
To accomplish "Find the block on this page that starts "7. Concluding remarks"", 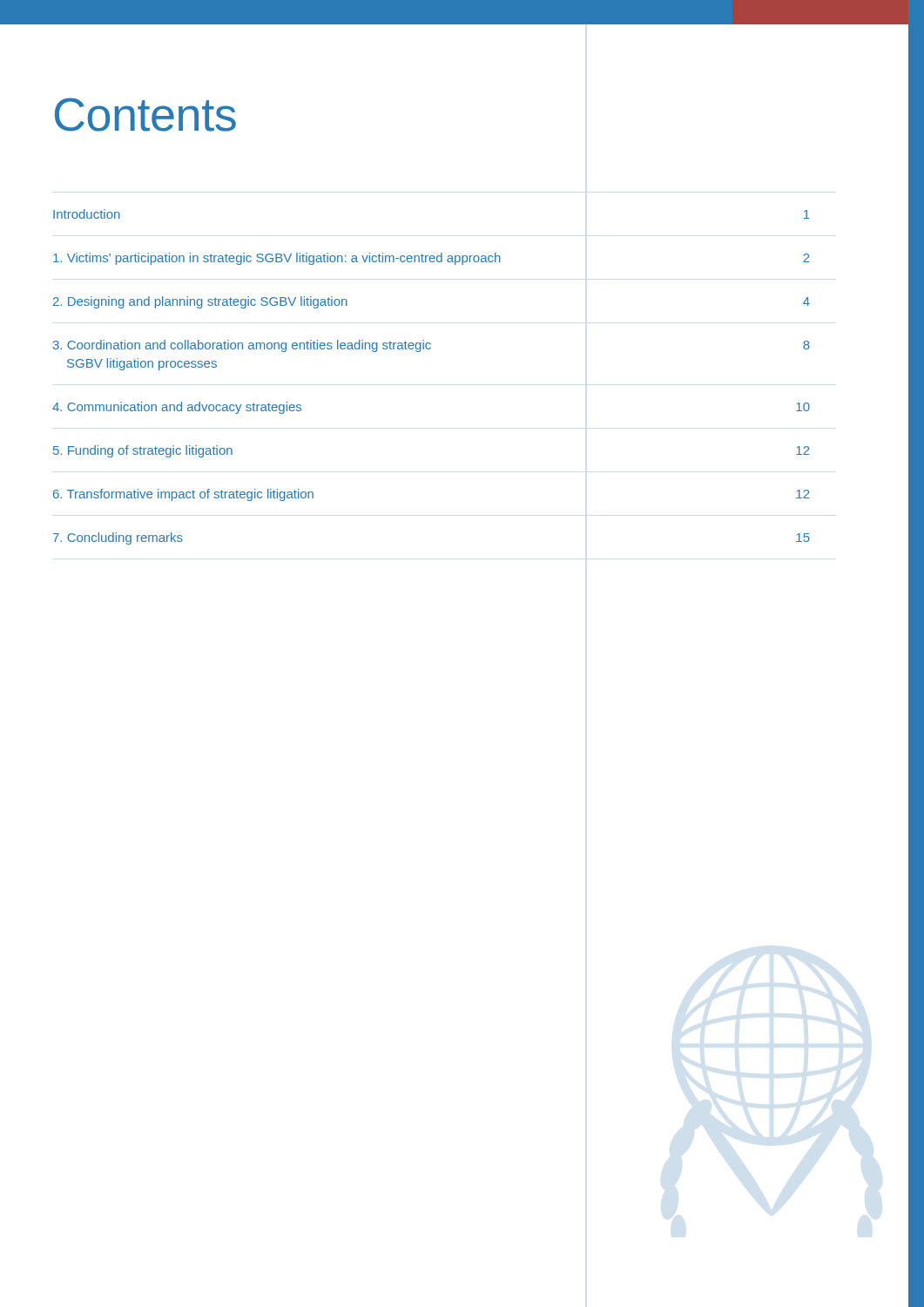I will pos(116,538).
